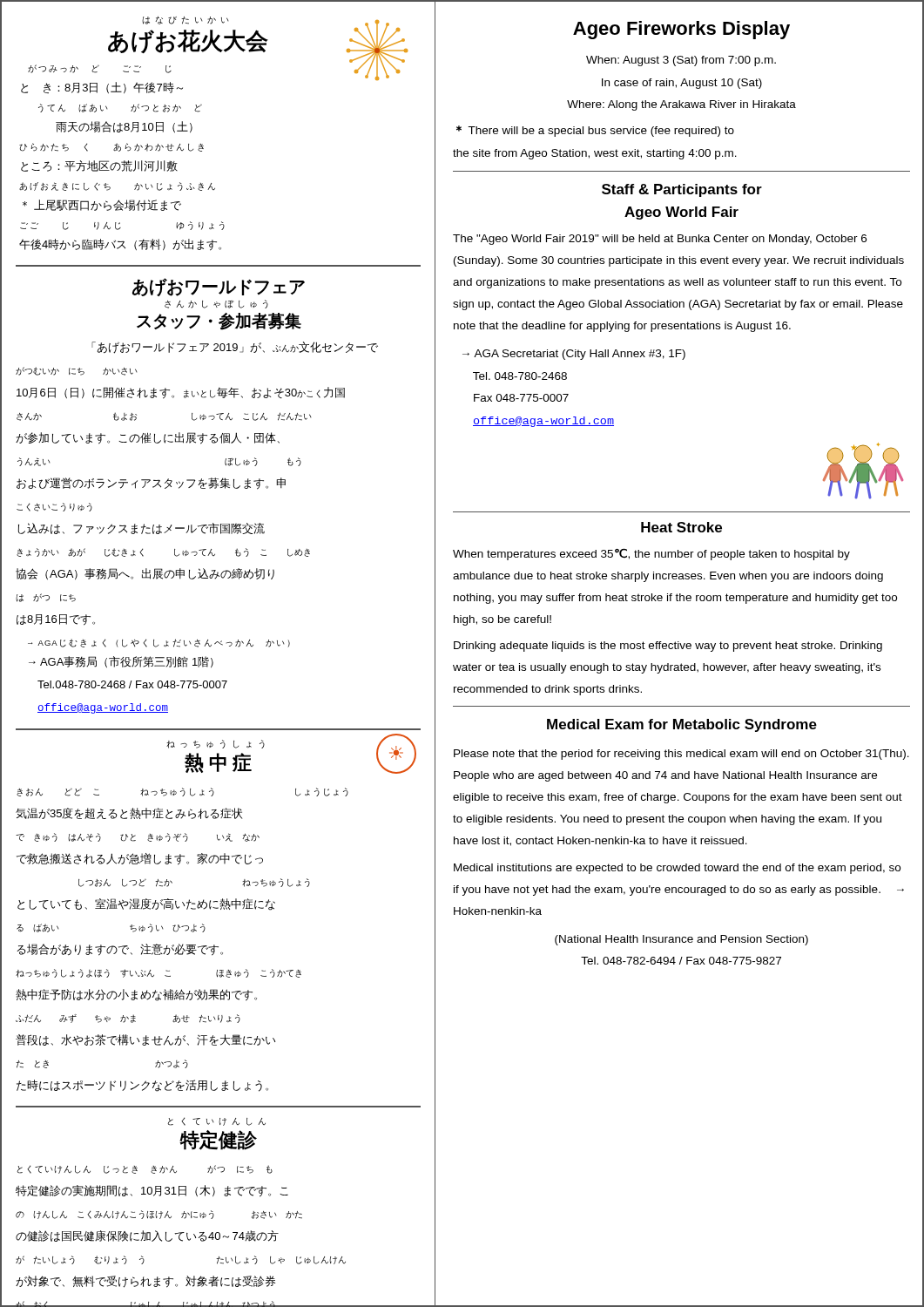924x1307 pixels.
Task: Locate the text "あげおワールドフェア さんかしゃぼしゅう スタッフ・参加者募集"
Action: pos(218,304)
